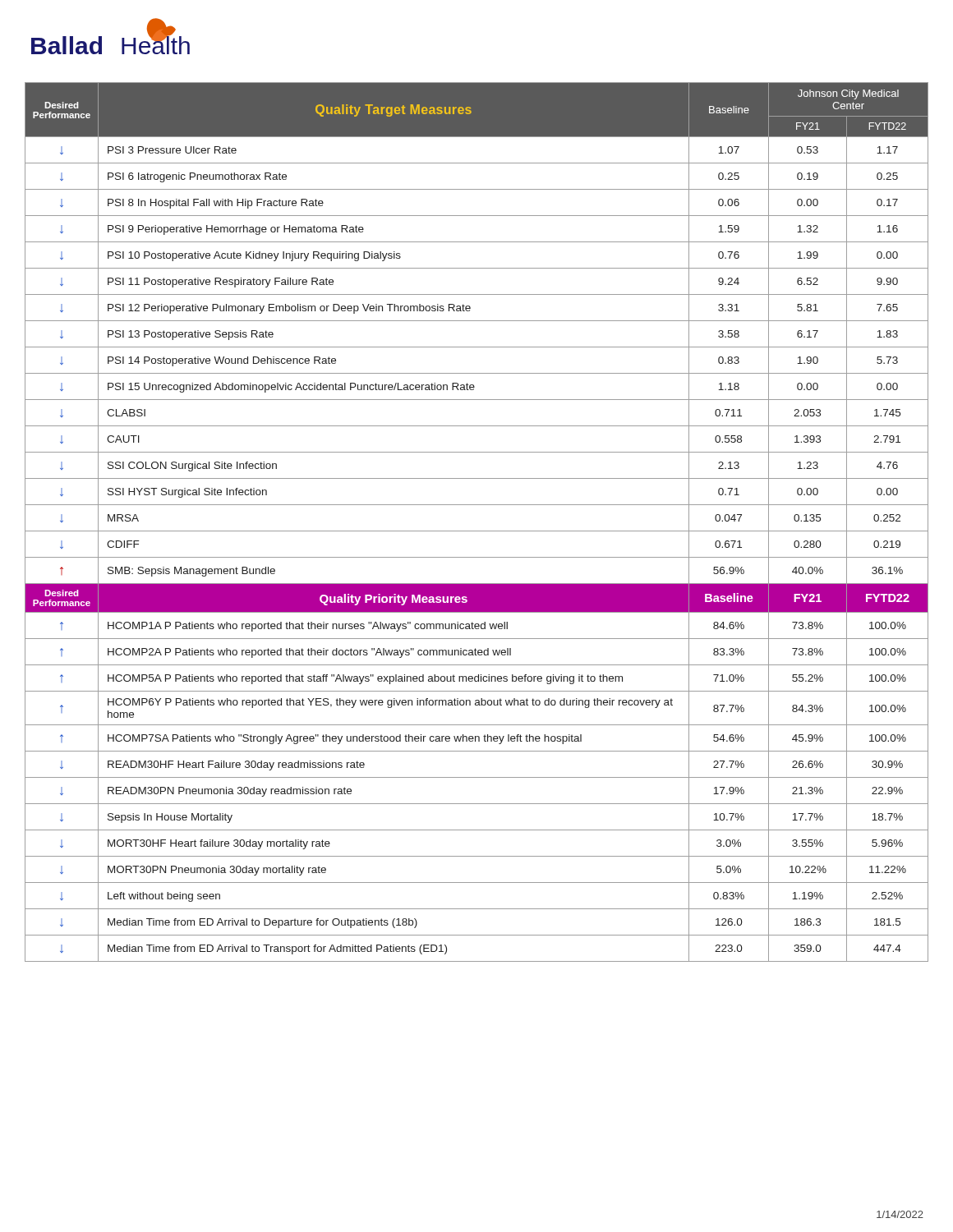Locate the logo
The width and height of the screenshot is (953, 1232).
(x=120, y=44)
